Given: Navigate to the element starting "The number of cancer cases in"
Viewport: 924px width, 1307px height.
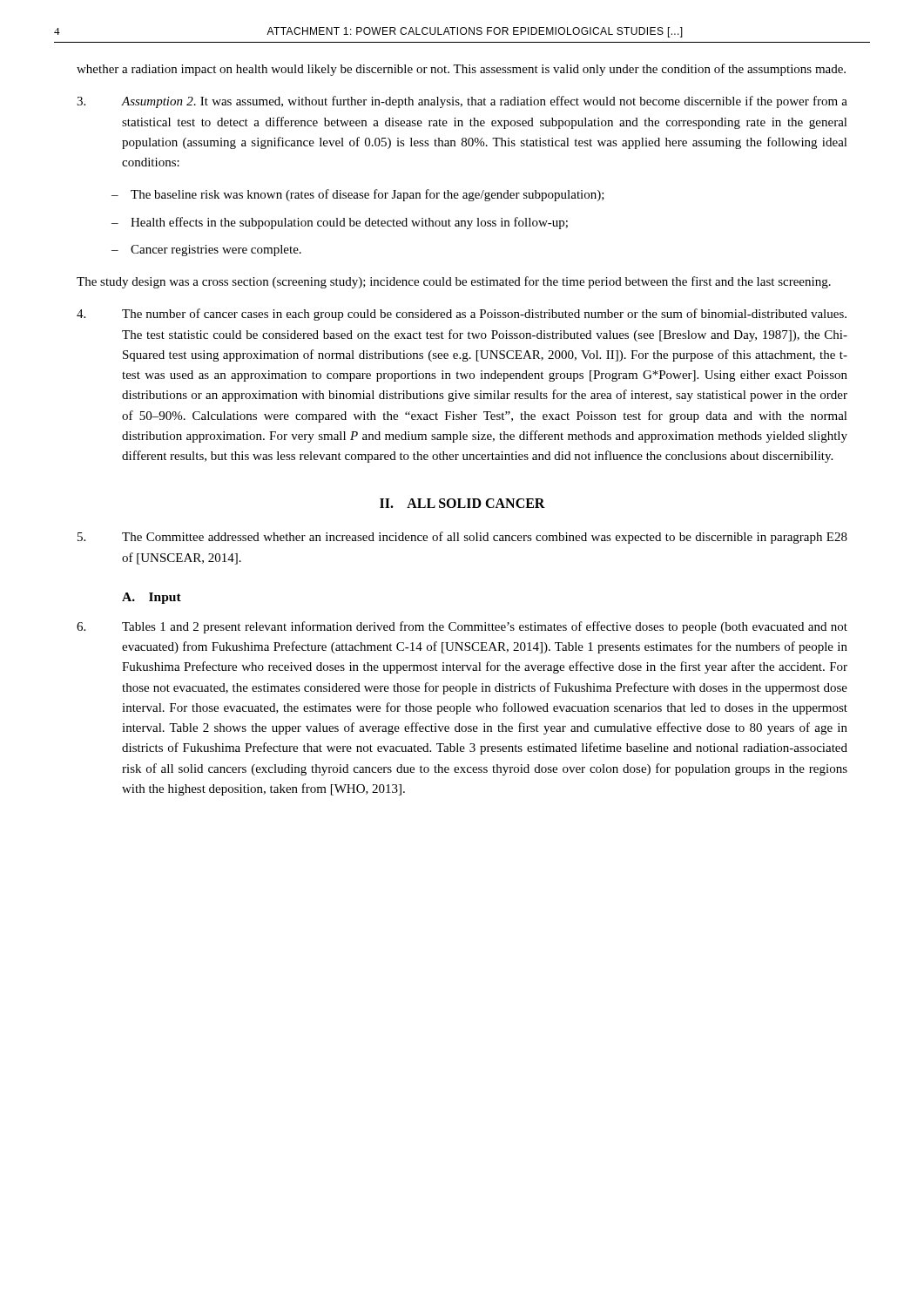Looking at the screenshot, I should pos(462,385).
